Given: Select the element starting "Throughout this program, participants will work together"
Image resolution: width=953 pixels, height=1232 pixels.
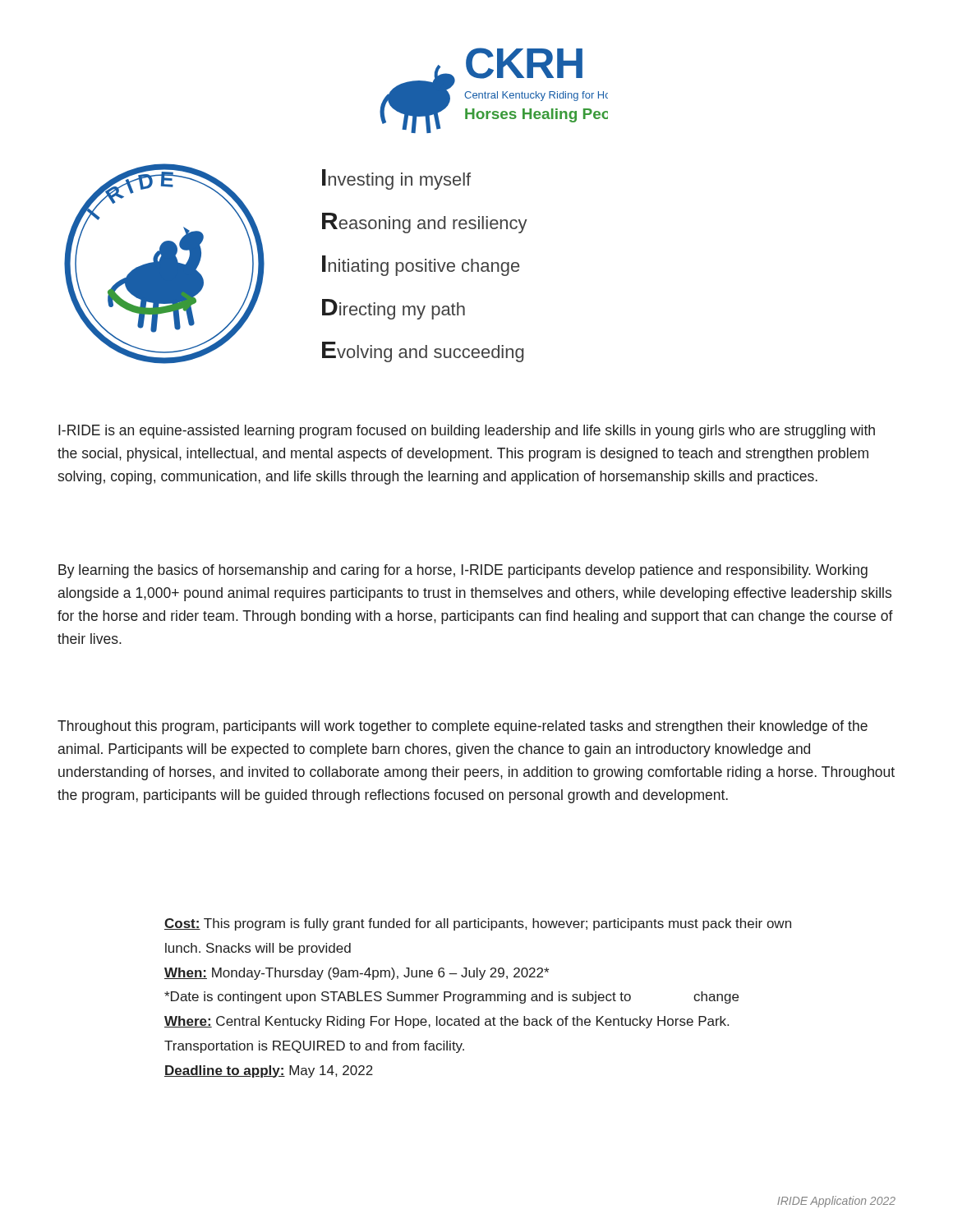Looking at the screenshot, I should 476,761.
